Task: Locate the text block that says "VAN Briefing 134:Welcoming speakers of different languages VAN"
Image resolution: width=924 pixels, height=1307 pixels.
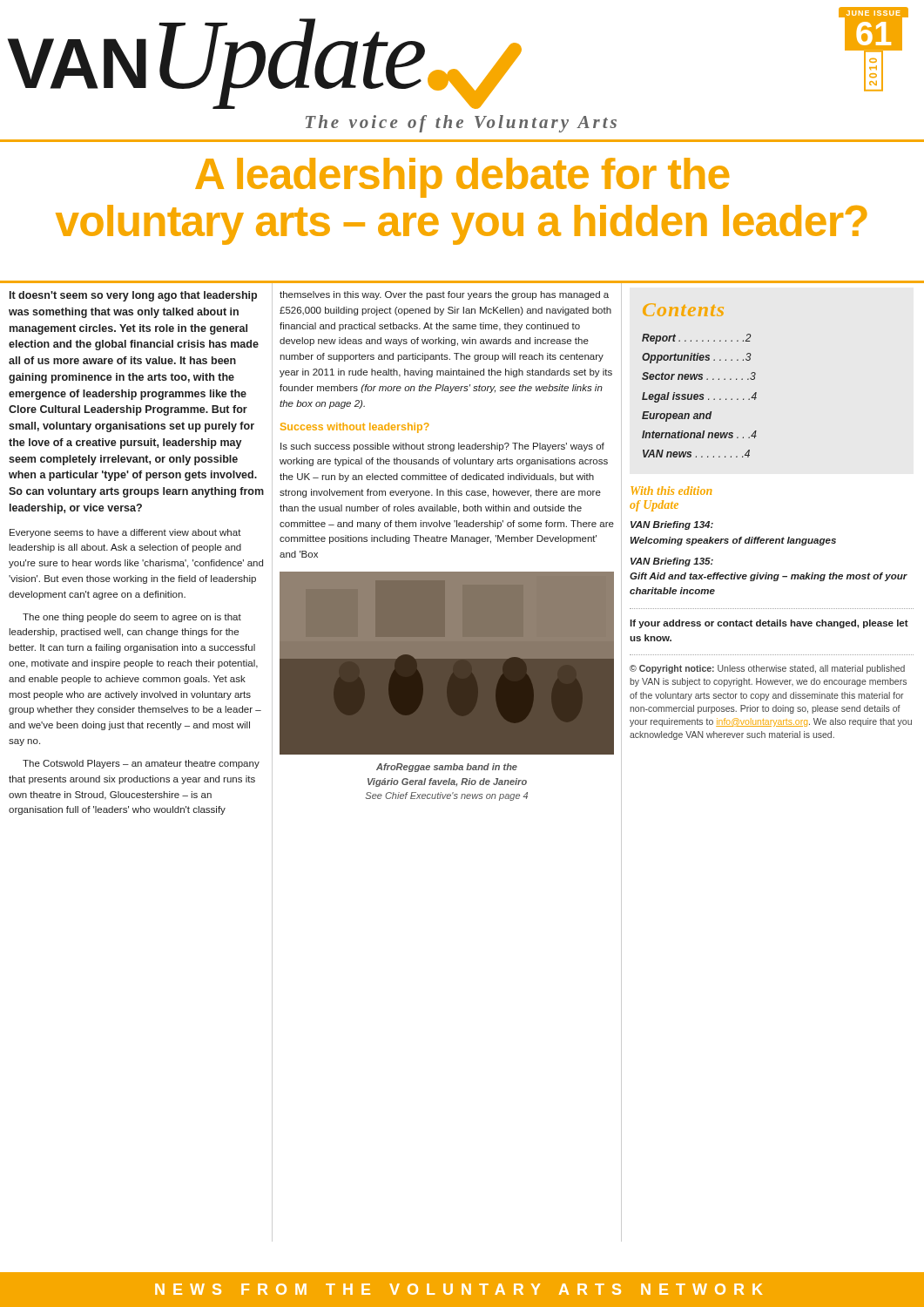Action: click(x=672, y=525)
